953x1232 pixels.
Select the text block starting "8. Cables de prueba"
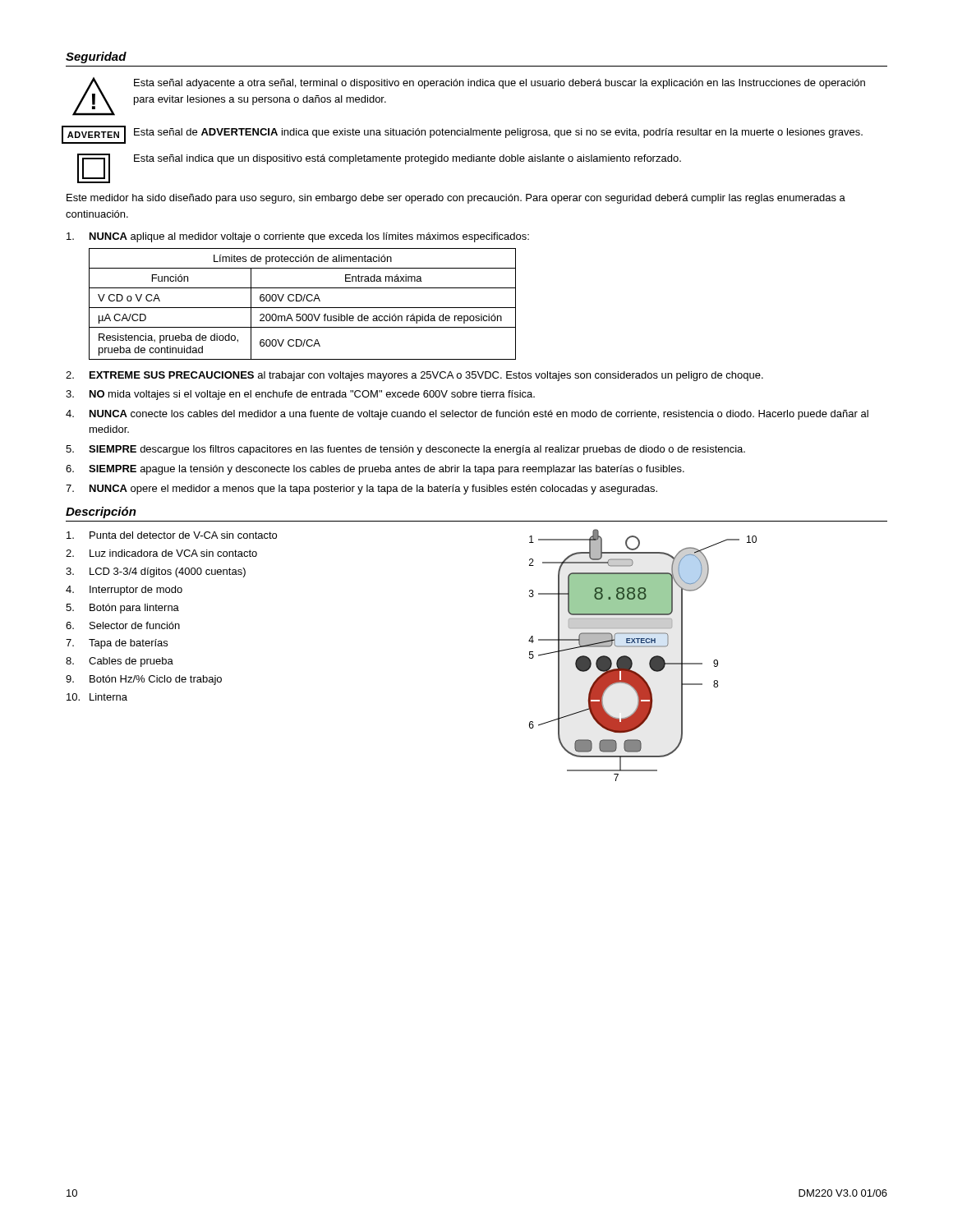pos(119,662)
